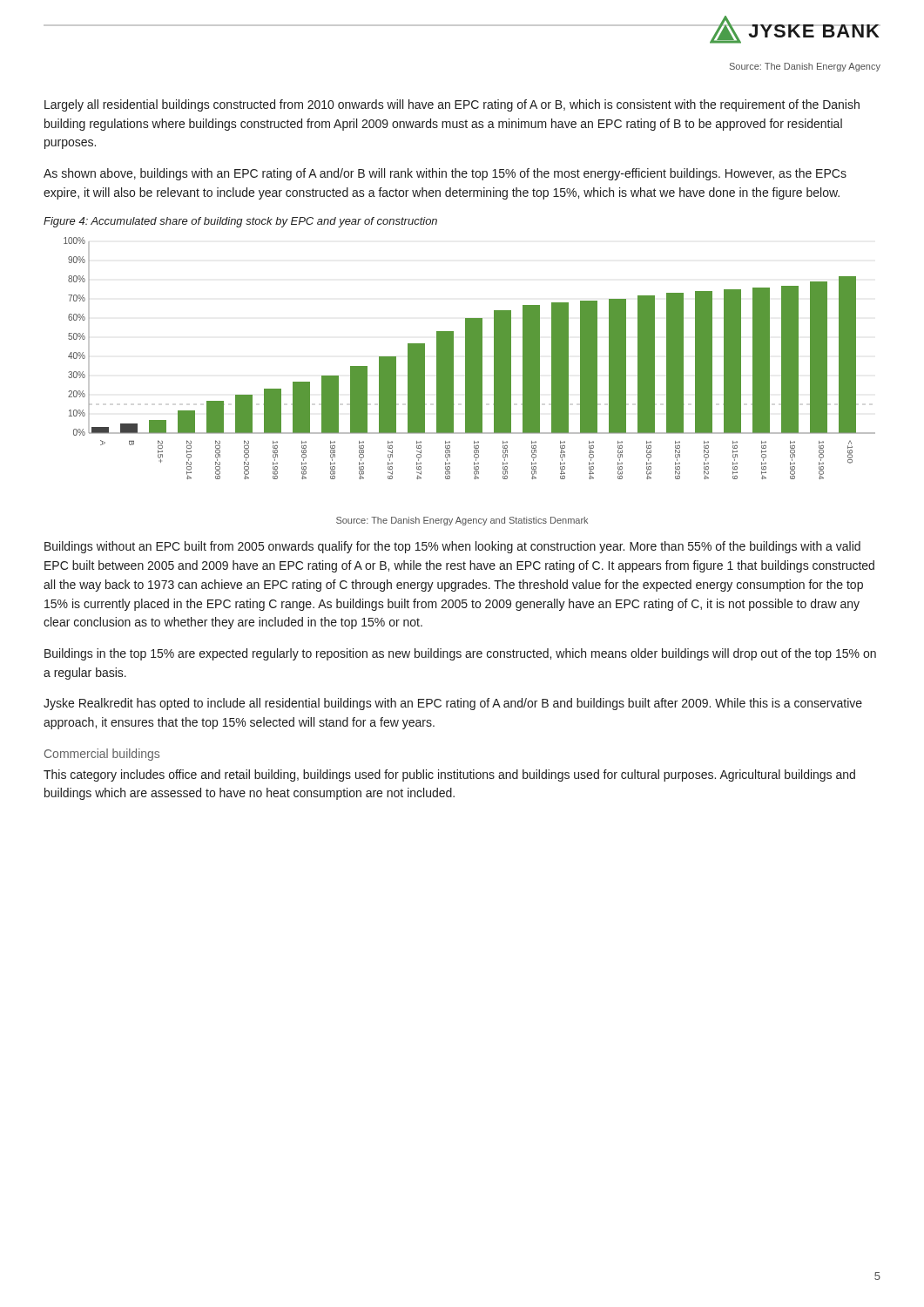Screen dimensions: 1307x924
Task: Navigate to the text starting "Commercial buildings"
Action: [102, 753]
